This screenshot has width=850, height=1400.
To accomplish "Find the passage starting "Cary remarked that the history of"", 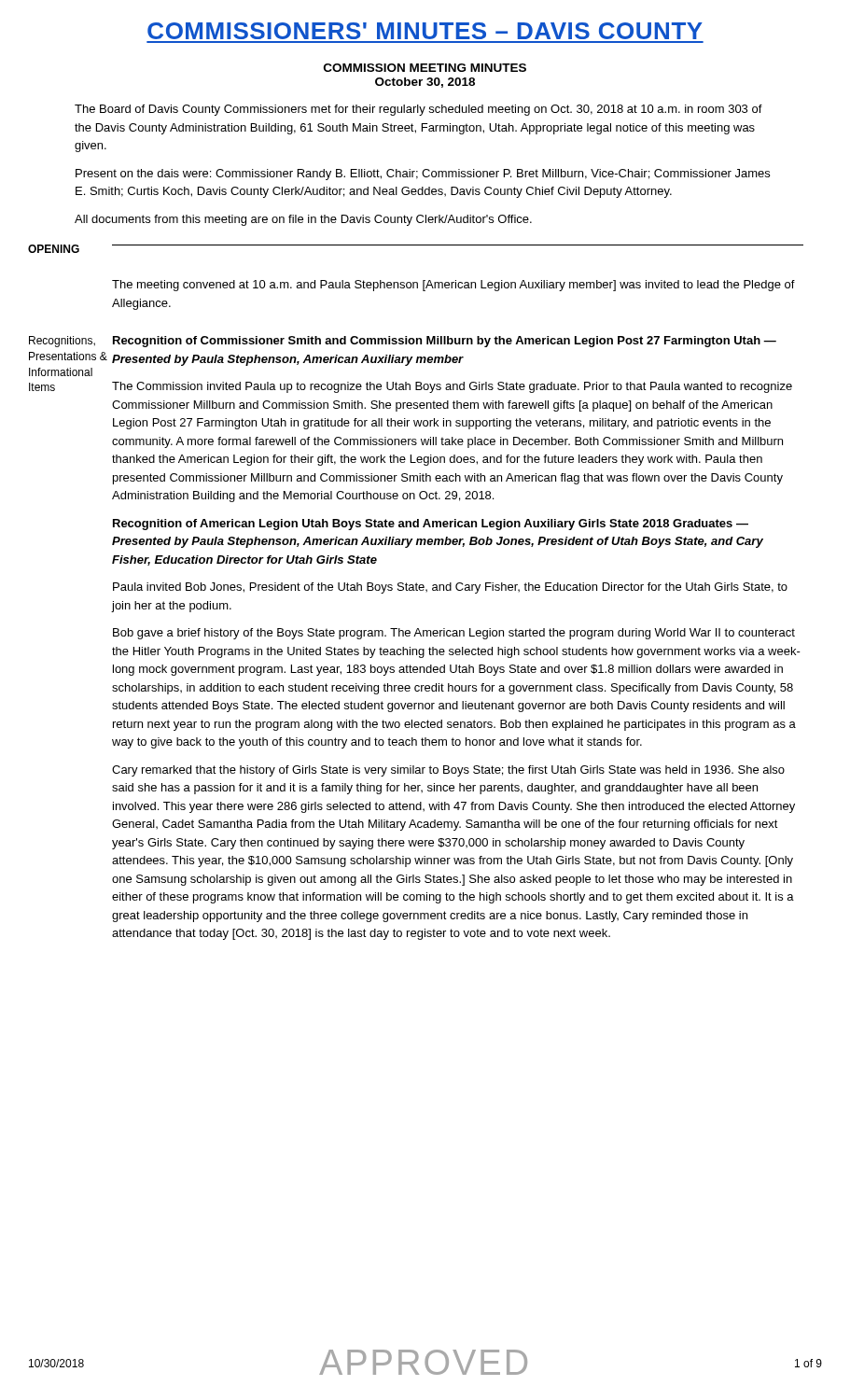I will click(x=458, y=851).
